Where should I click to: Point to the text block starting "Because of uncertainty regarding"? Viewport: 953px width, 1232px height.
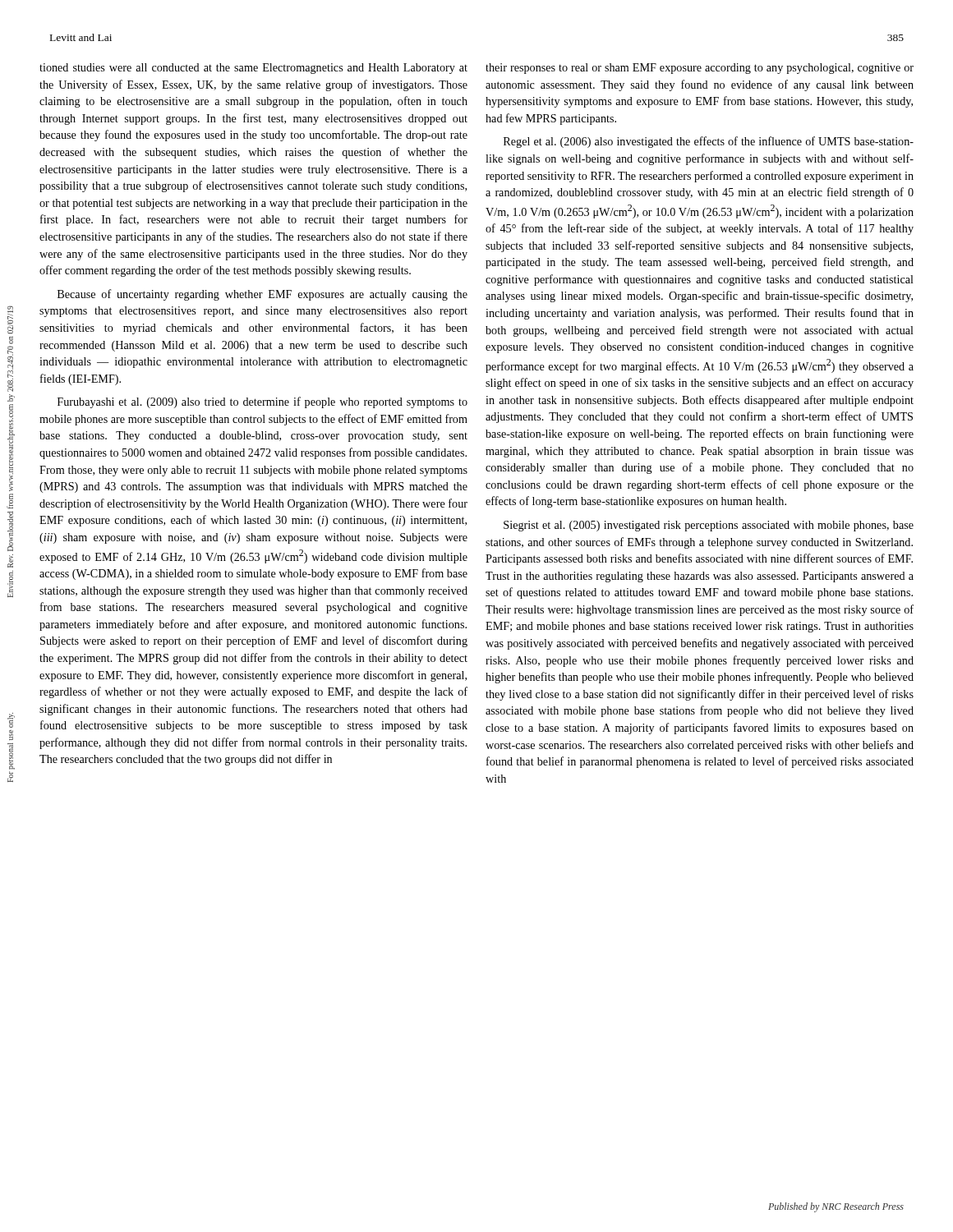(x=253, y=336)
